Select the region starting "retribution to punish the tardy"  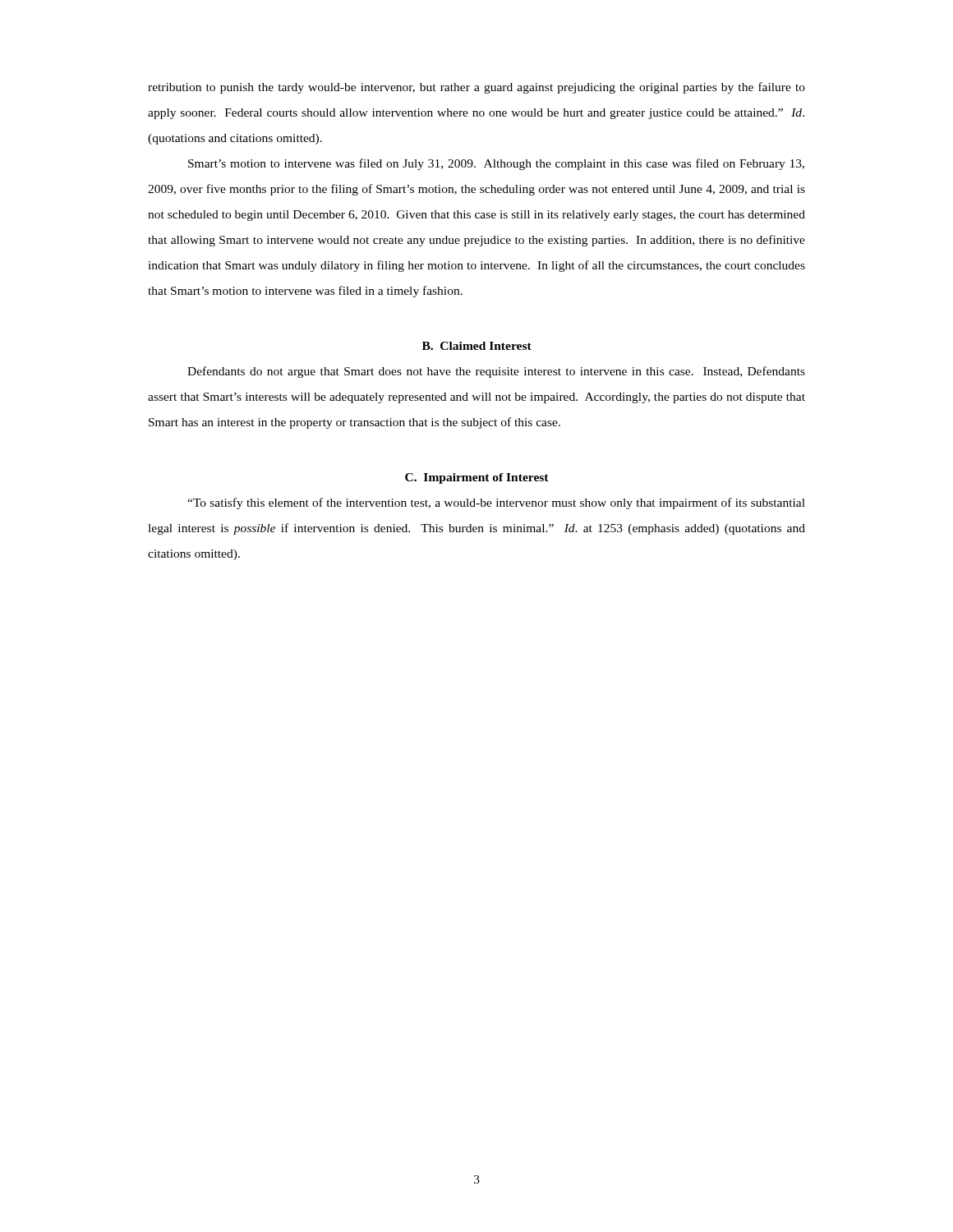(476, 112)
